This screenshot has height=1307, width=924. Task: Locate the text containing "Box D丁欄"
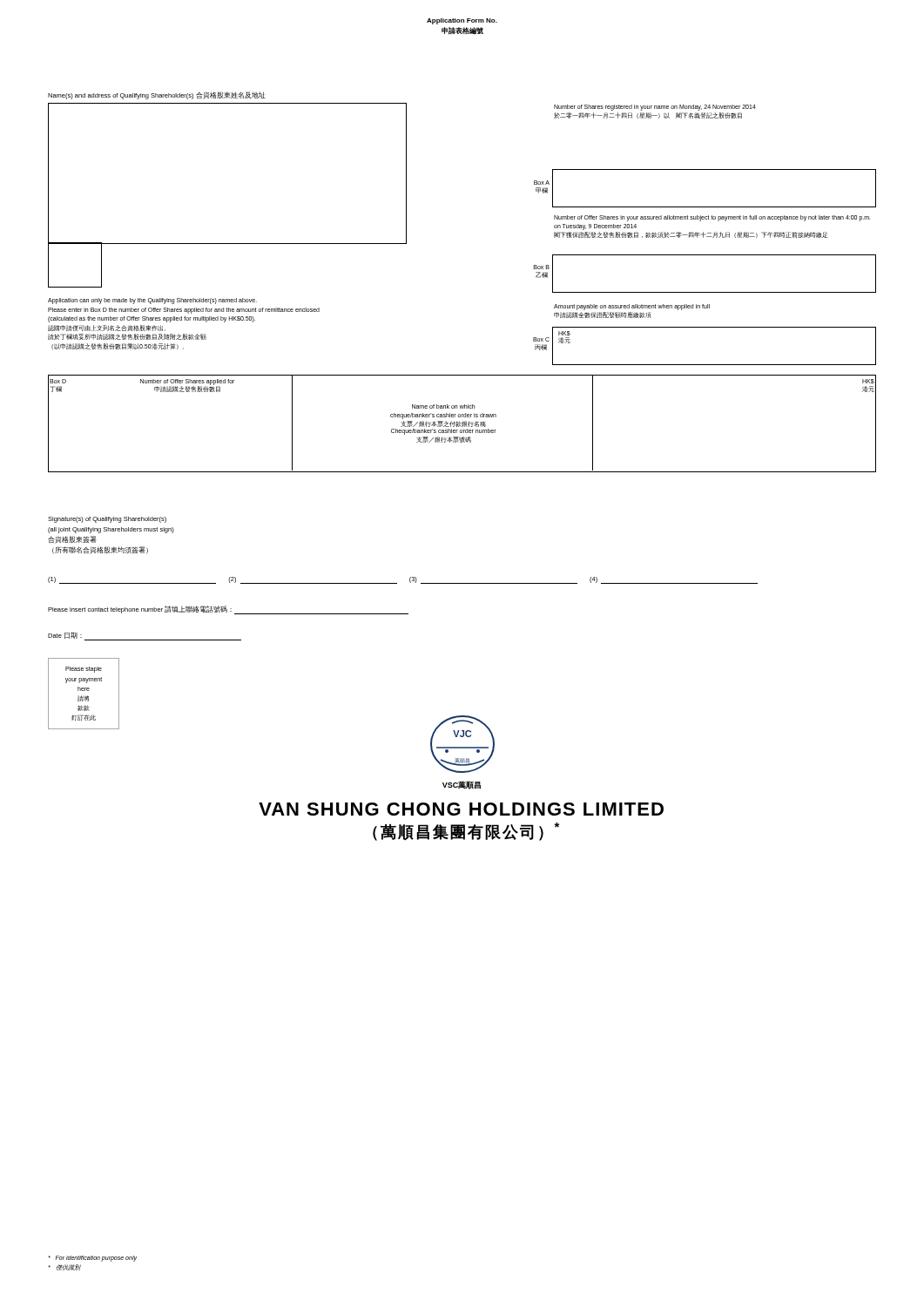58,385
